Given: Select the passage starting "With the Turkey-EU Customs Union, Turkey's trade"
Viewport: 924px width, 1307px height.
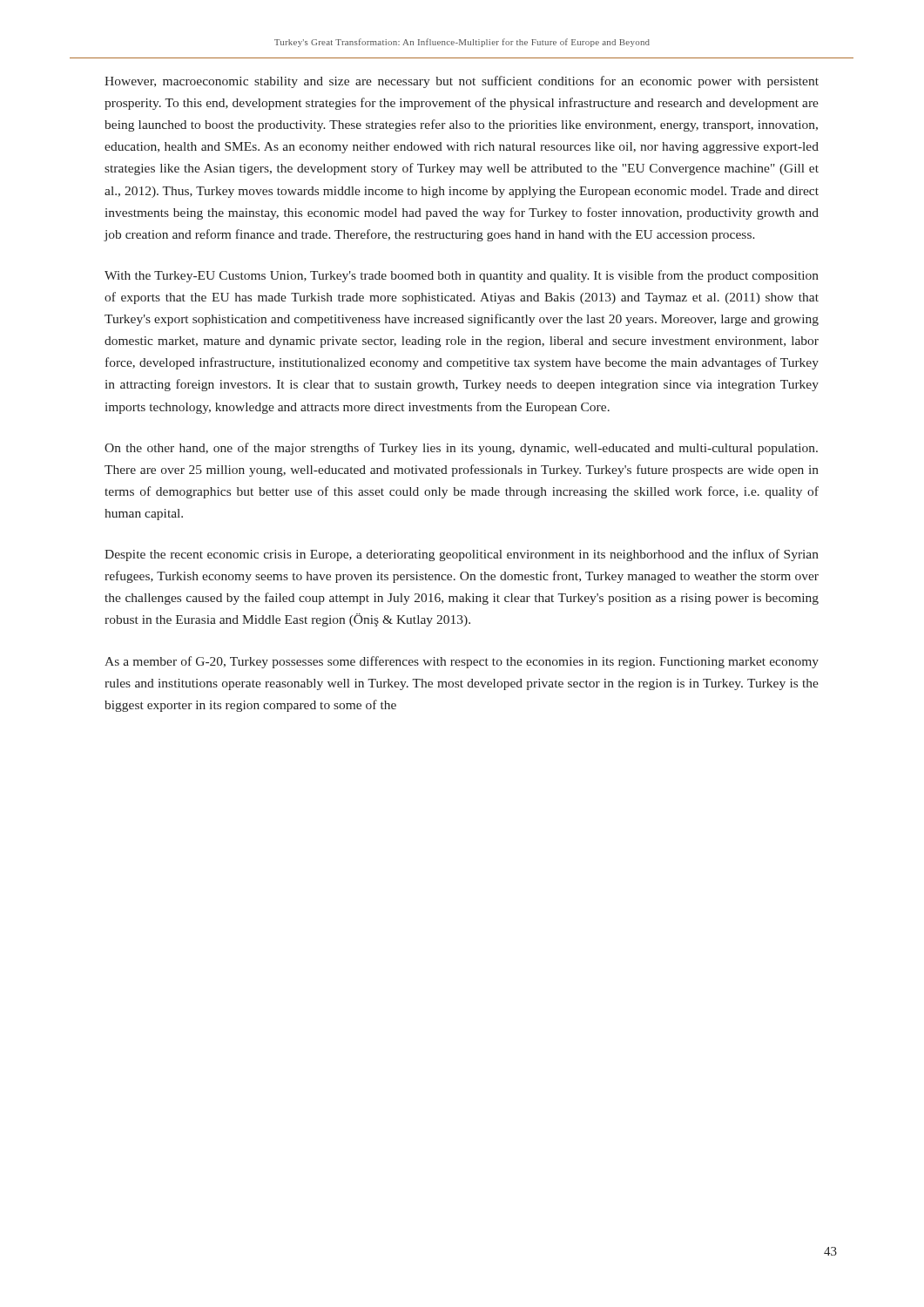Looking at the screenshot, I should [x=462, y=340].
